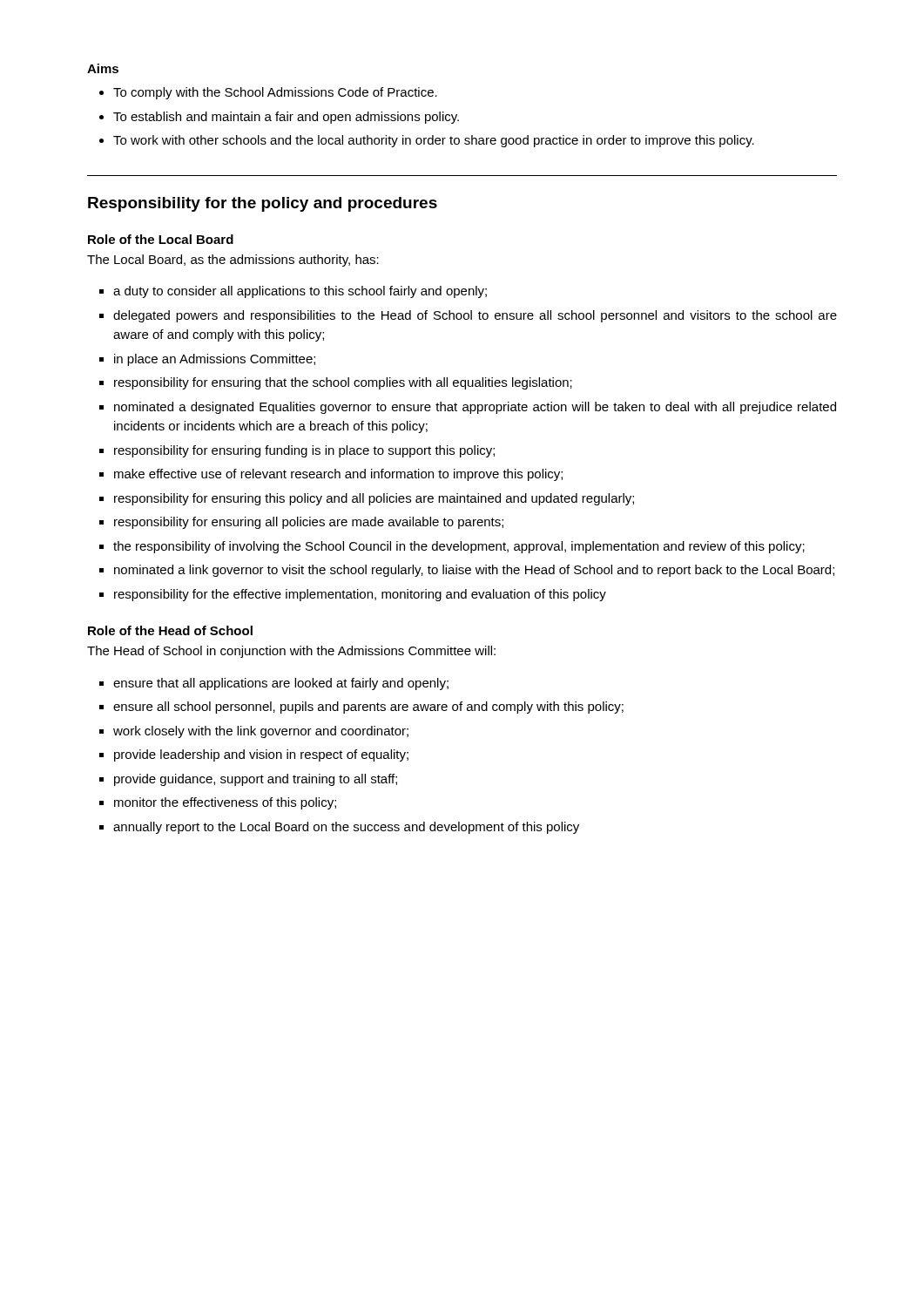Click on the passage starting "work closely with"
The width and height of the screenshot is (924, 1307).
pyautogui.click(x=261, y=730)
